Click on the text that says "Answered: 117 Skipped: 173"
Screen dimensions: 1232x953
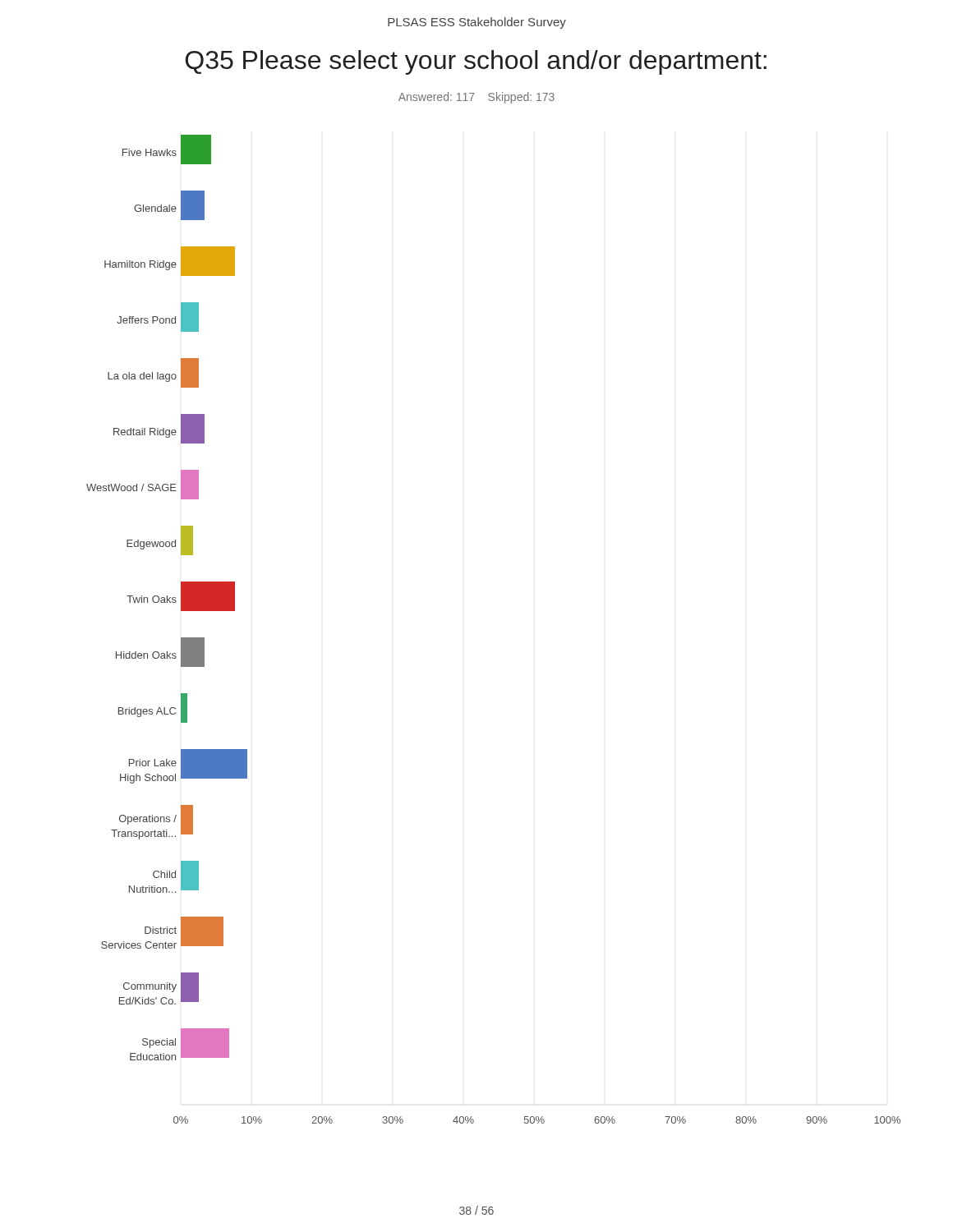[476, 97]
